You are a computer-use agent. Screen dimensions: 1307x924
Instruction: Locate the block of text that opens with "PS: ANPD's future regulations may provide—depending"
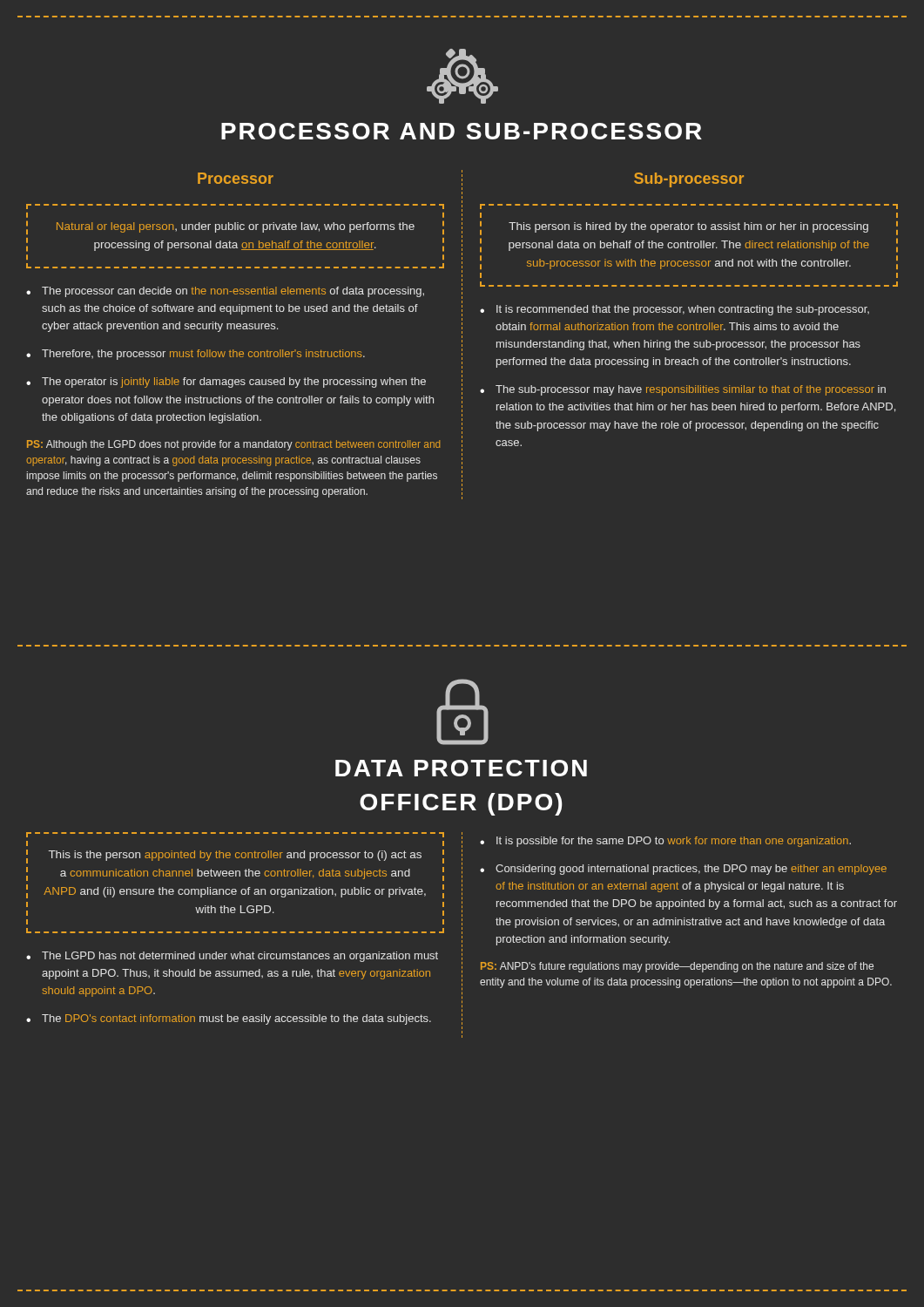(x=686, y=974)
